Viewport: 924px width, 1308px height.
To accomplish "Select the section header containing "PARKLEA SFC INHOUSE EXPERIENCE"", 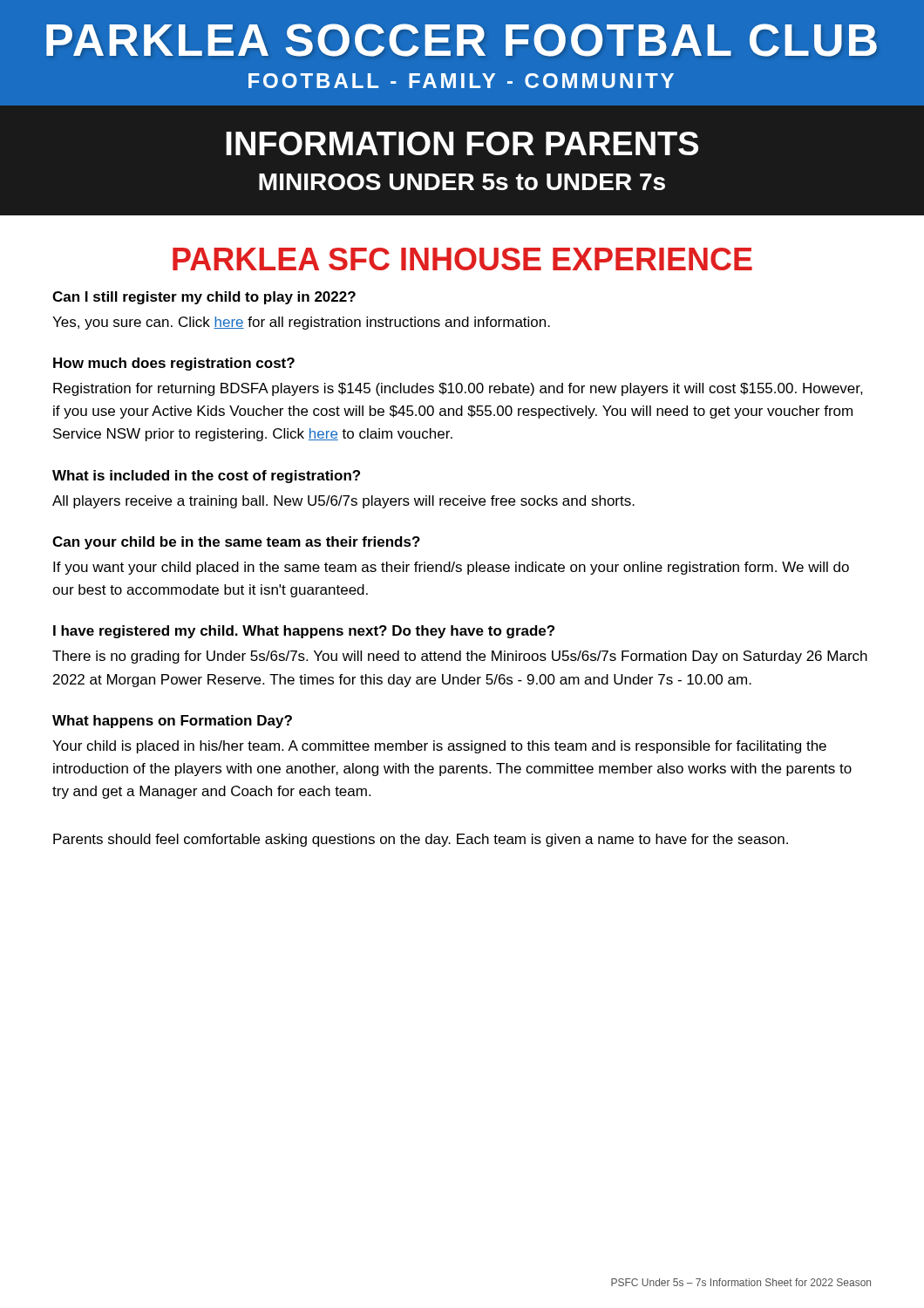I will (x=462, y=259).
